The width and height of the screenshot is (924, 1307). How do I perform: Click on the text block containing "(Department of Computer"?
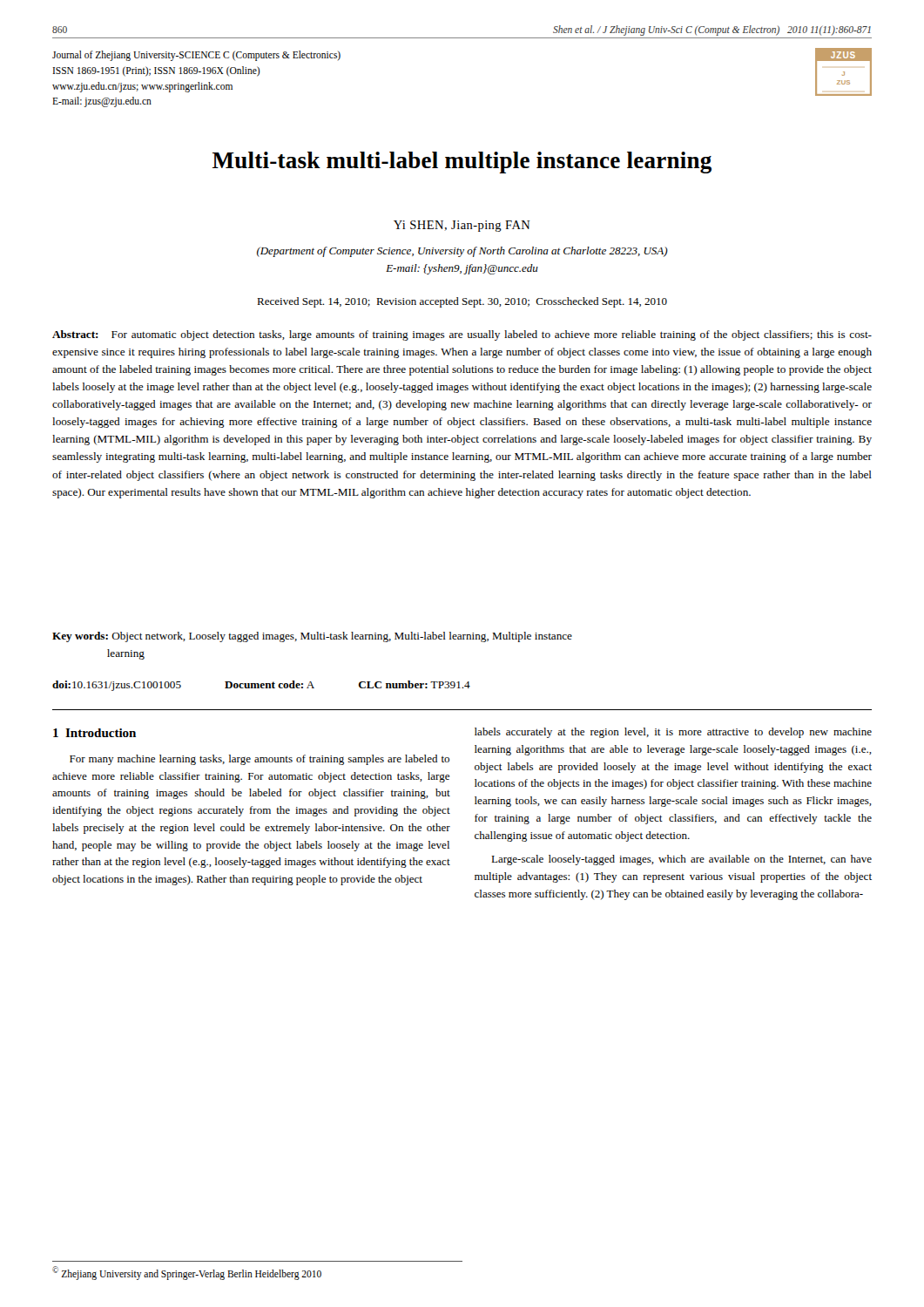[x=462, y=259]
